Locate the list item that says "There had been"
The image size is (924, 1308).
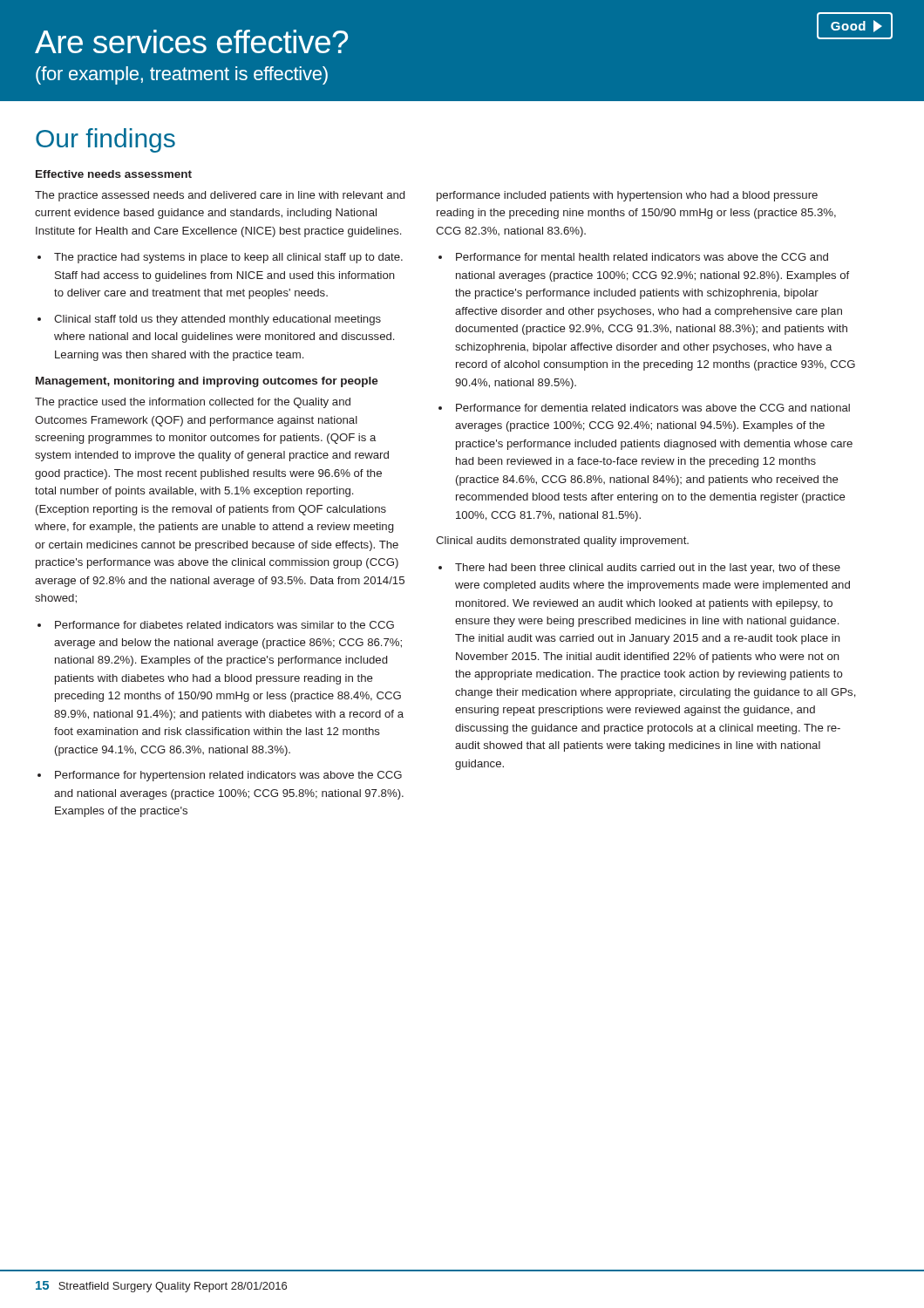[656, 665]
